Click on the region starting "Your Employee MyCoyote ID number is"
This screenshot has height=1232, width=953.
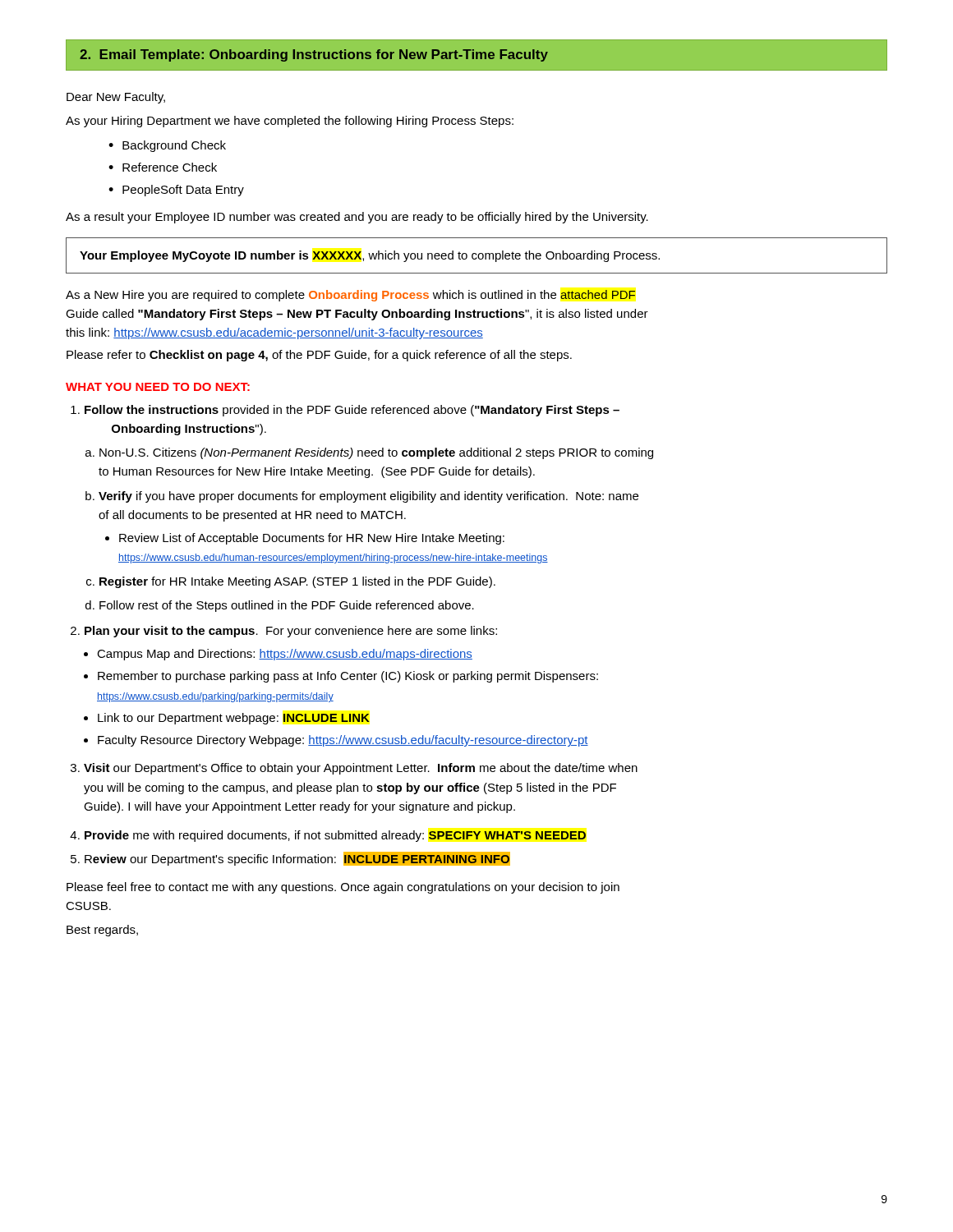click(x=370, y=255)
